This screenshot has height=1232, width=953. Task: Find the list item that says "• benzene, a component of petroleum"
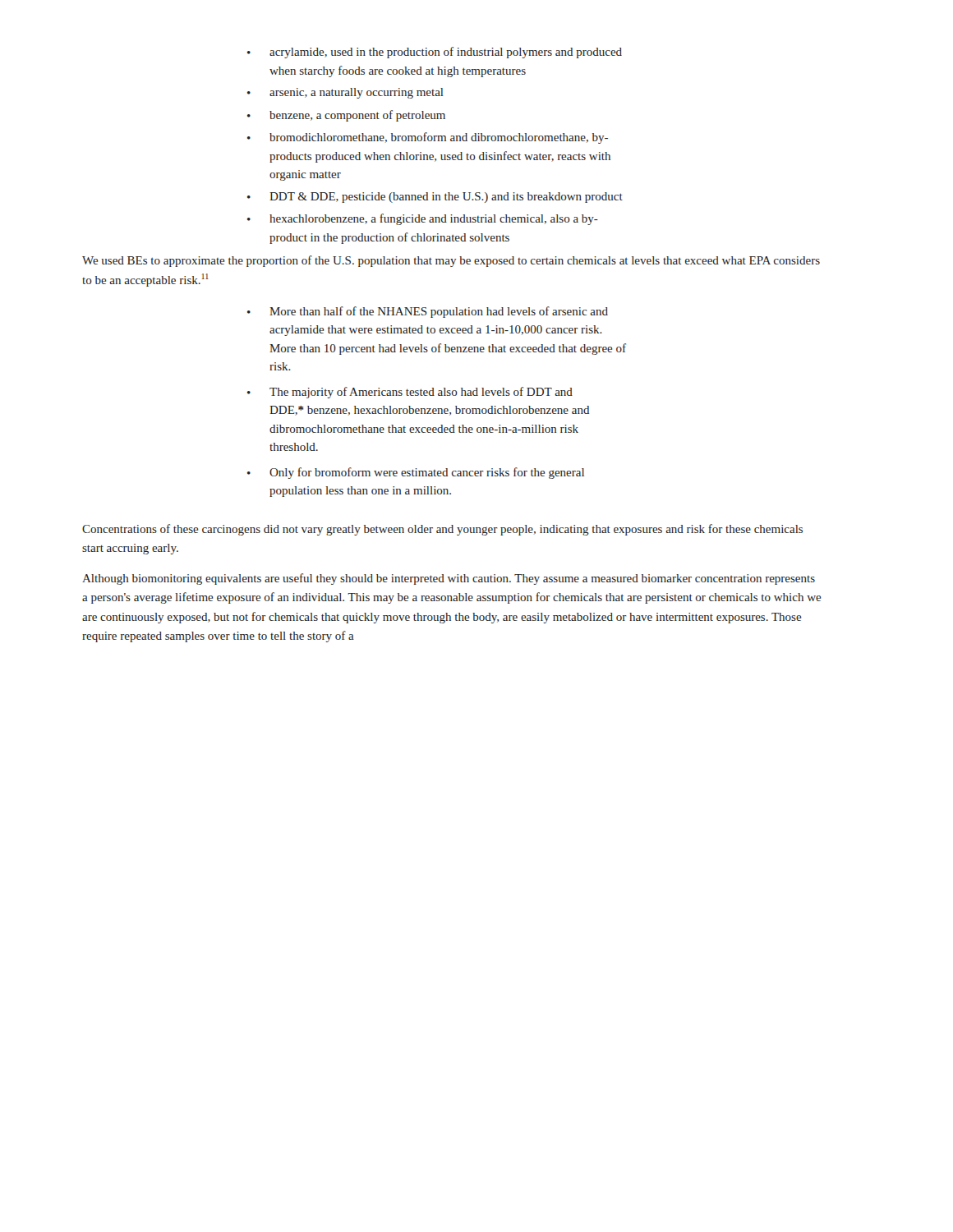click(346, 115)
